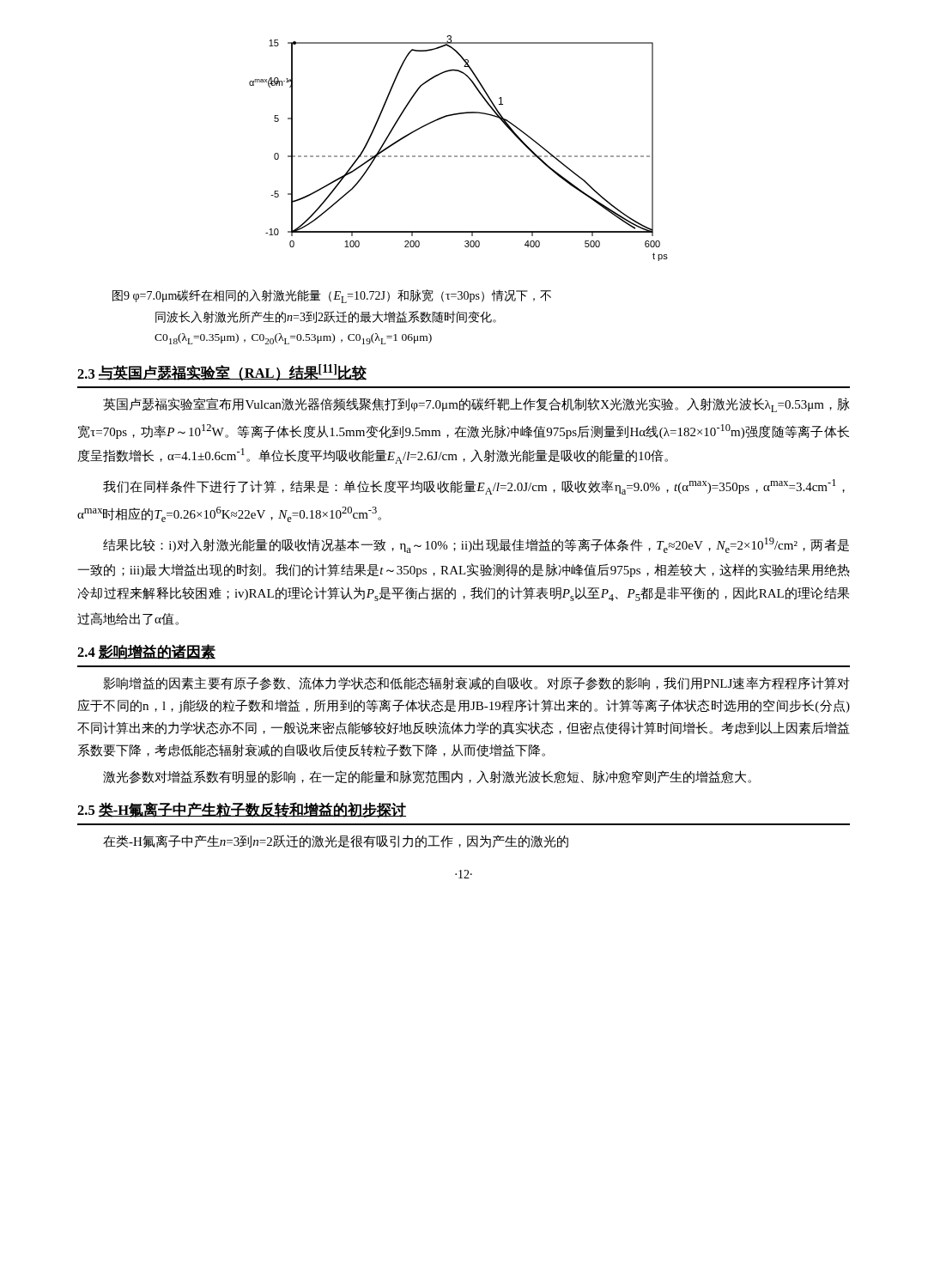Click where it says "2.5 类-H氟离子中产生粒子数反转和增益的初步探讨"
Viewport: 928px width, 1288px height.
tap(242, 810)
